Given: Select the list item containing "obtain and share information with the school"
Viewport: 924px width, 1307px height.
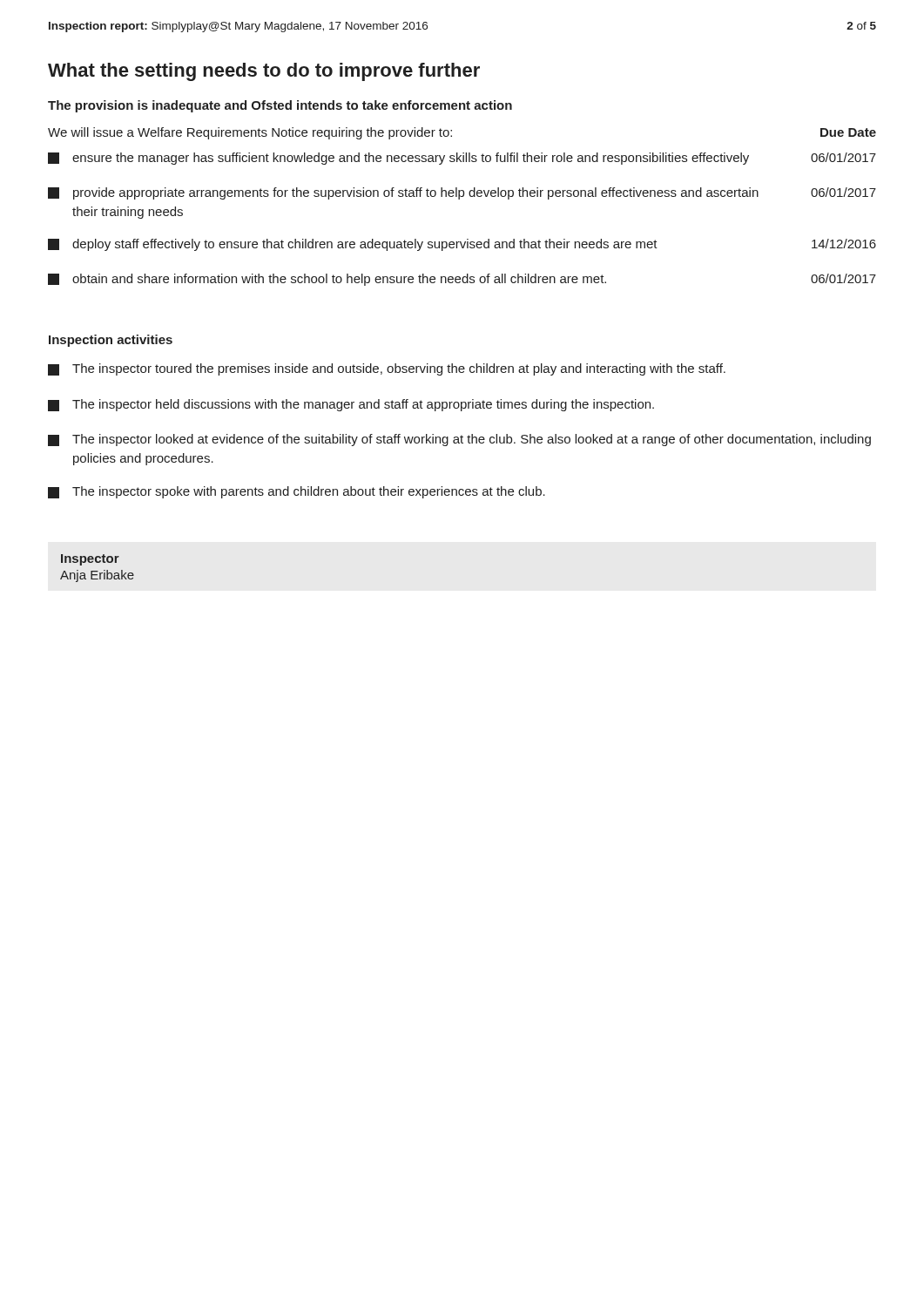Looking at the screenshot, I should tap(462, 280).
